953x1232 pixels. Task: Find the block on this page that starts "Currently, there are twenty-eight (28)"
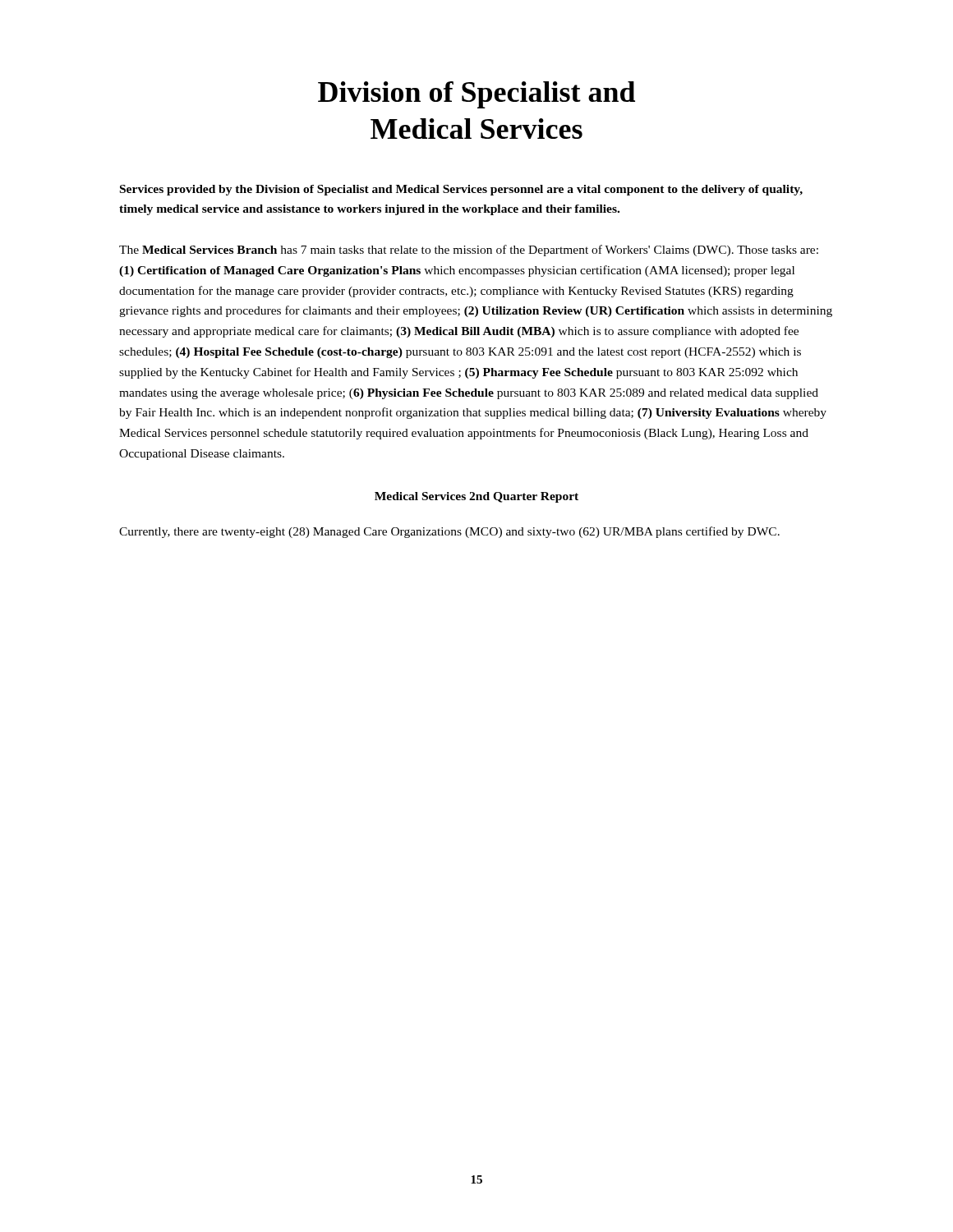[450, 531]
